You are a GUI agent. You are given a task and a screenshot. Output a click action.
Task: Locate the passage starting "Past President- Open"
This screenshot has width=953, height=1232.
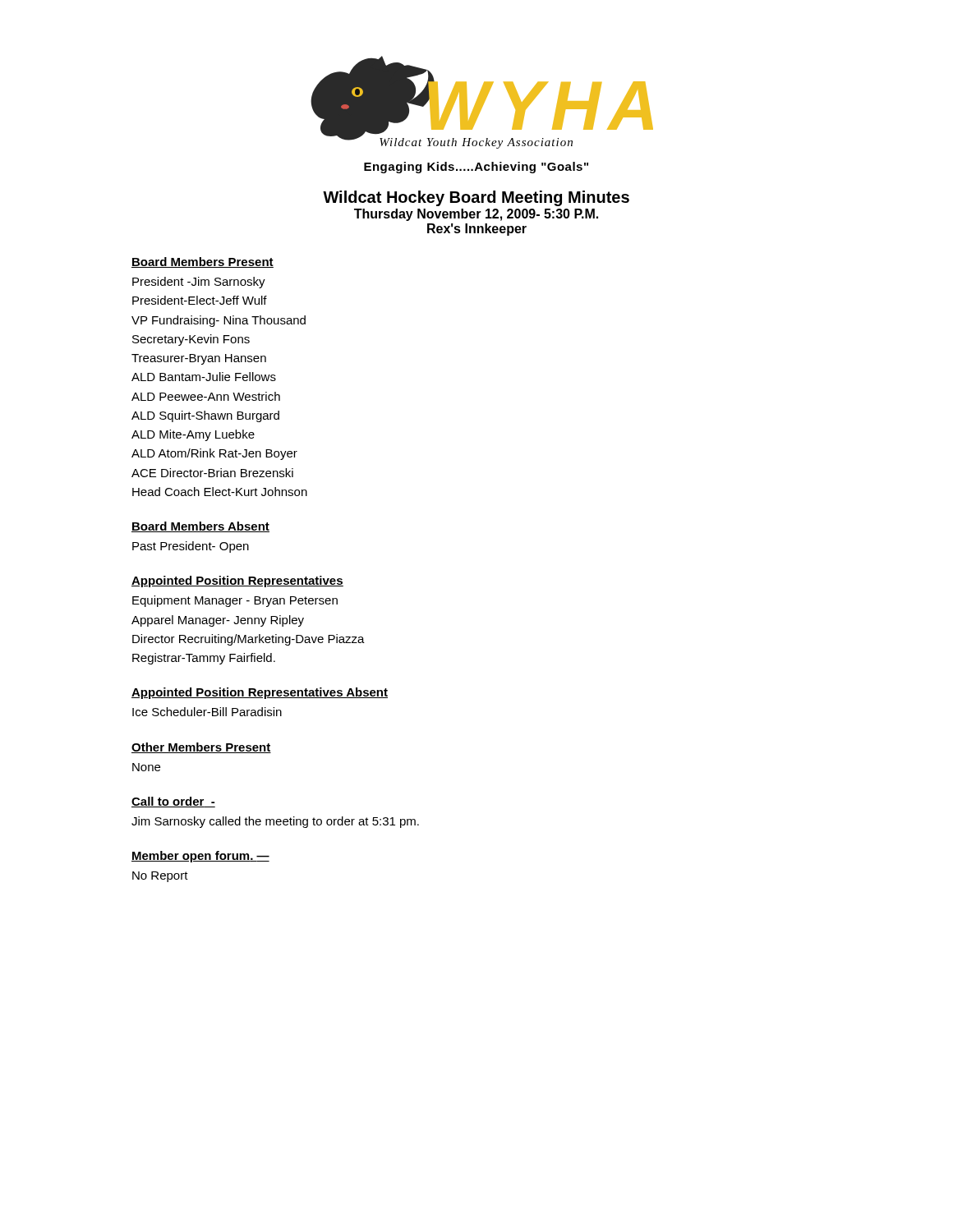(191, 547)
